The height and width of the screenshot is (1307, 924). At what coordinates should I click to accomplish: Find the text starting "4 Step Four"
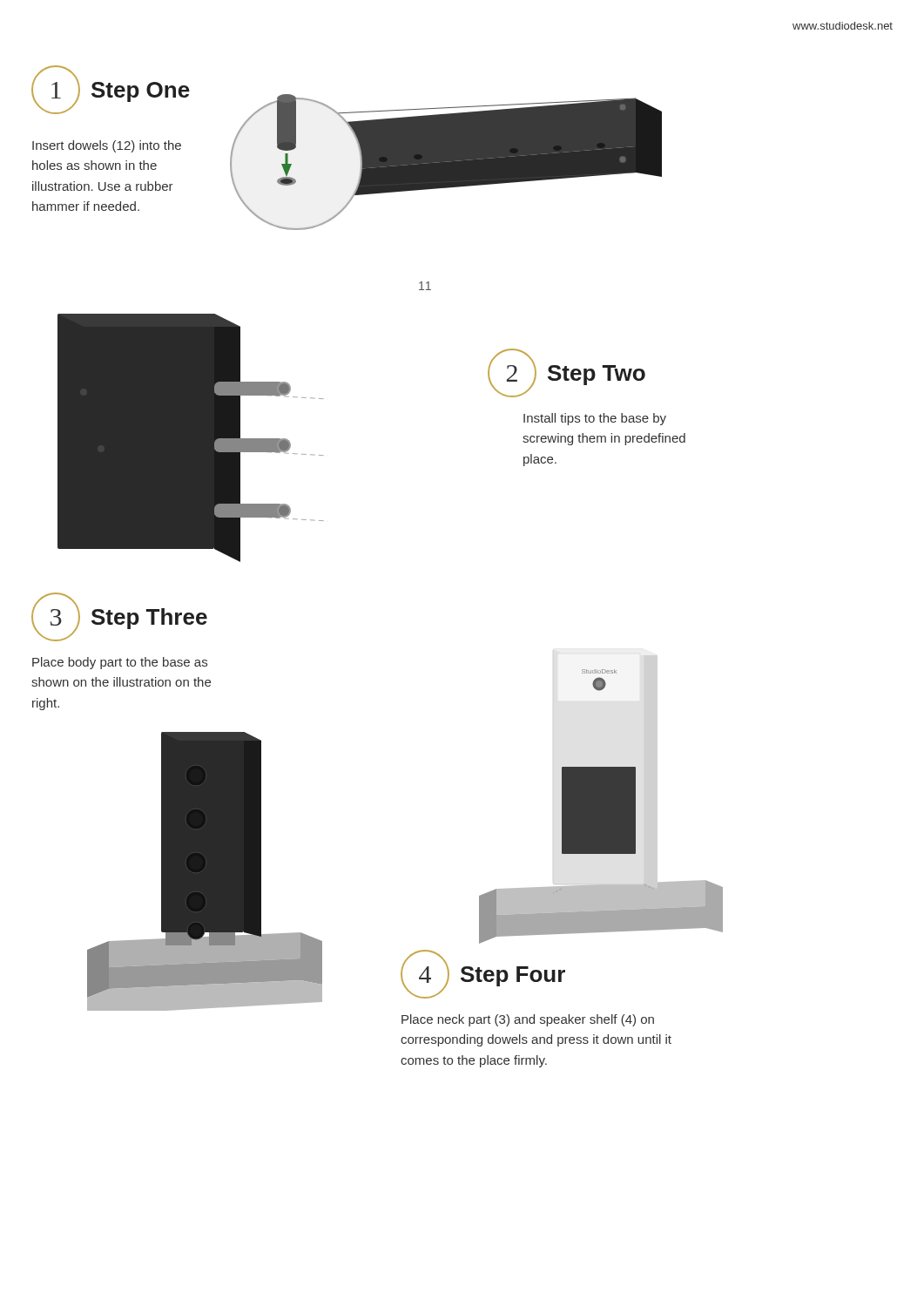coord(483,974)
